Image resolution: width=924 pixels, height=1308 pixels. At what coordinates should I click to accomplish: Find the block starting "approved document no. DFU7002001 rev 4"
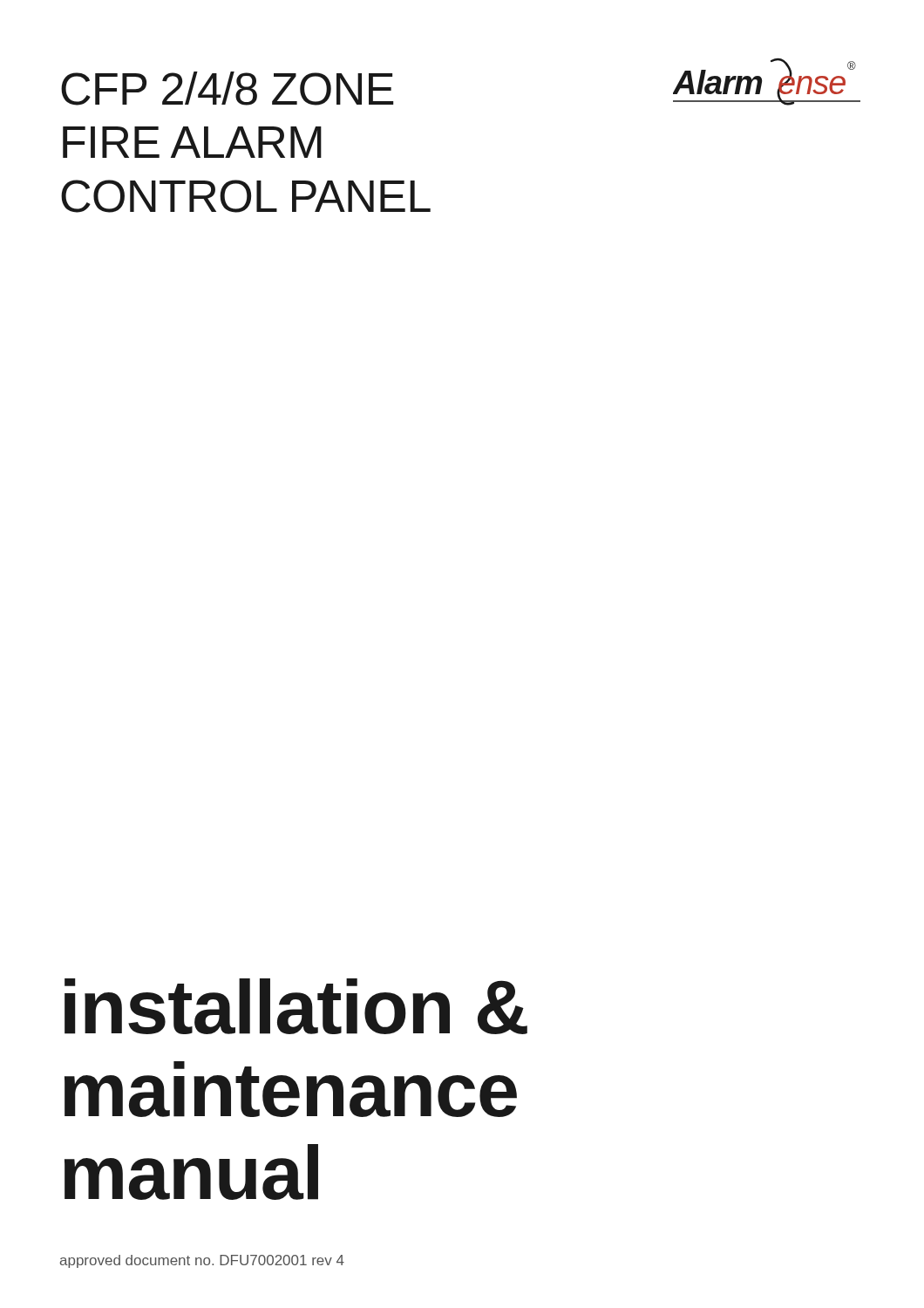202,1260
